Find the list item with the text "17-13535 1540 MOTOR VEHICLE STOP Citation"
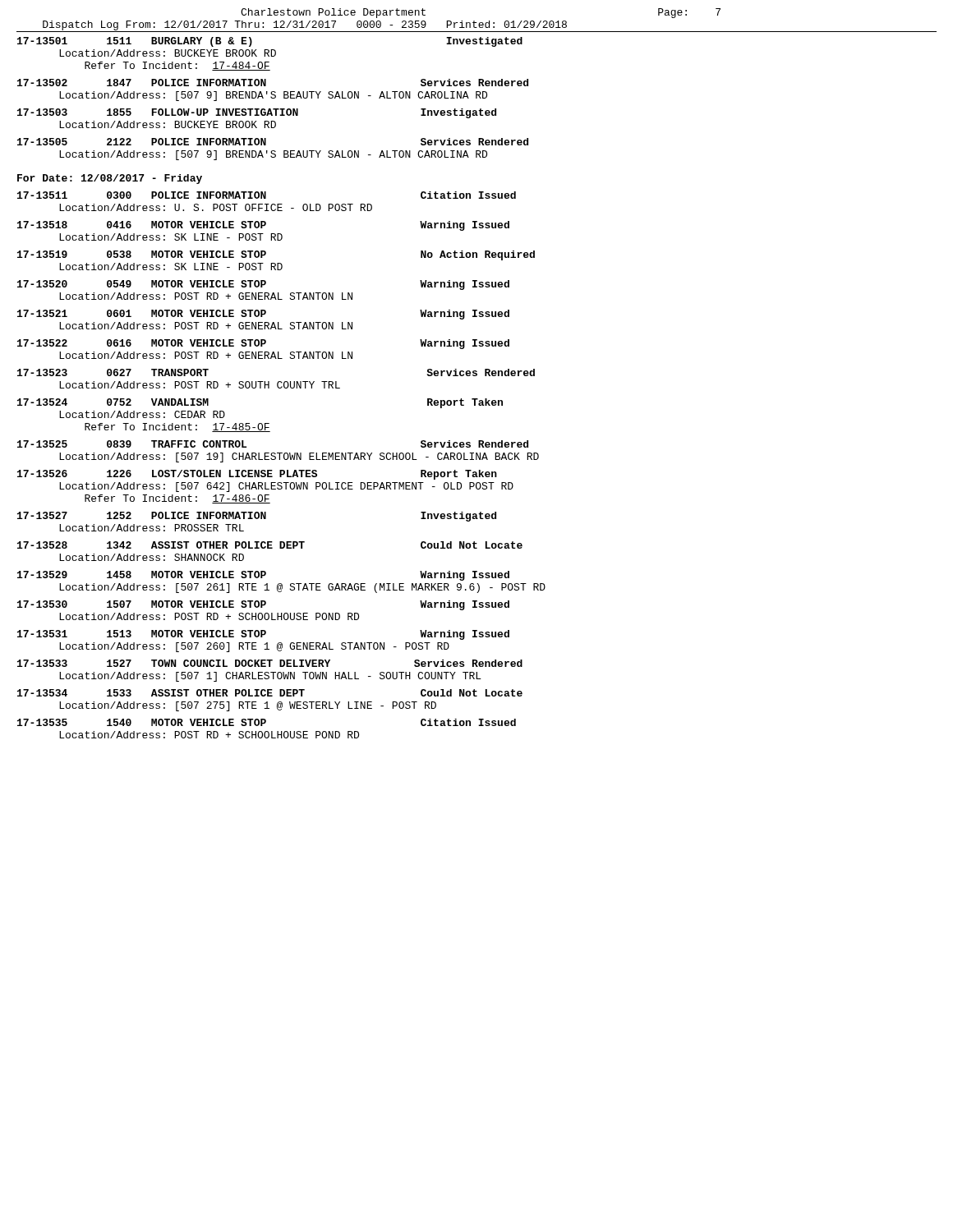 click(x=476, y=729)
